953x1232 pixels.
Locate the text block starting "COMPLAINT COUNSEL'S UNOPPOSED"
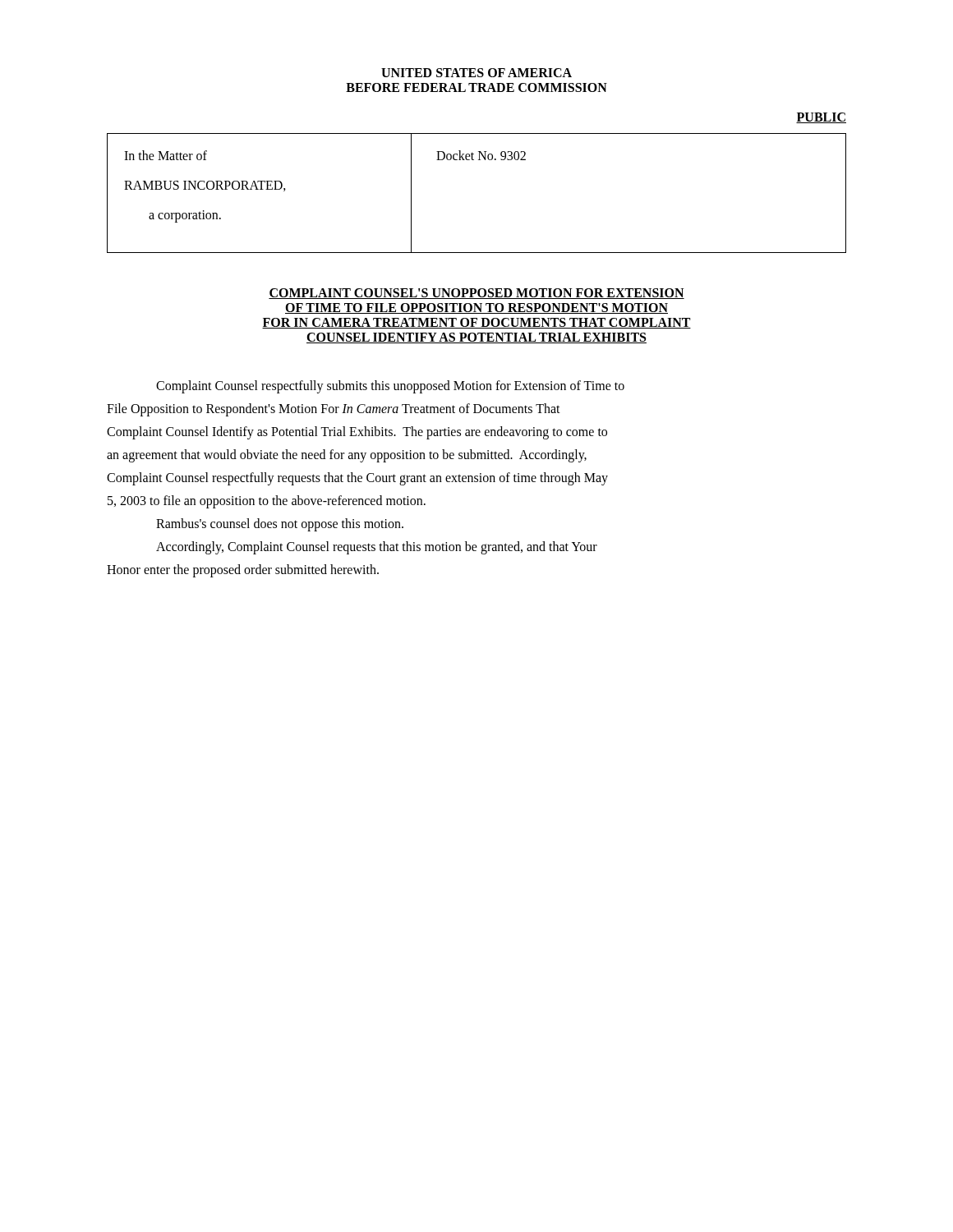pyautogui.click(x=476, y=315)
